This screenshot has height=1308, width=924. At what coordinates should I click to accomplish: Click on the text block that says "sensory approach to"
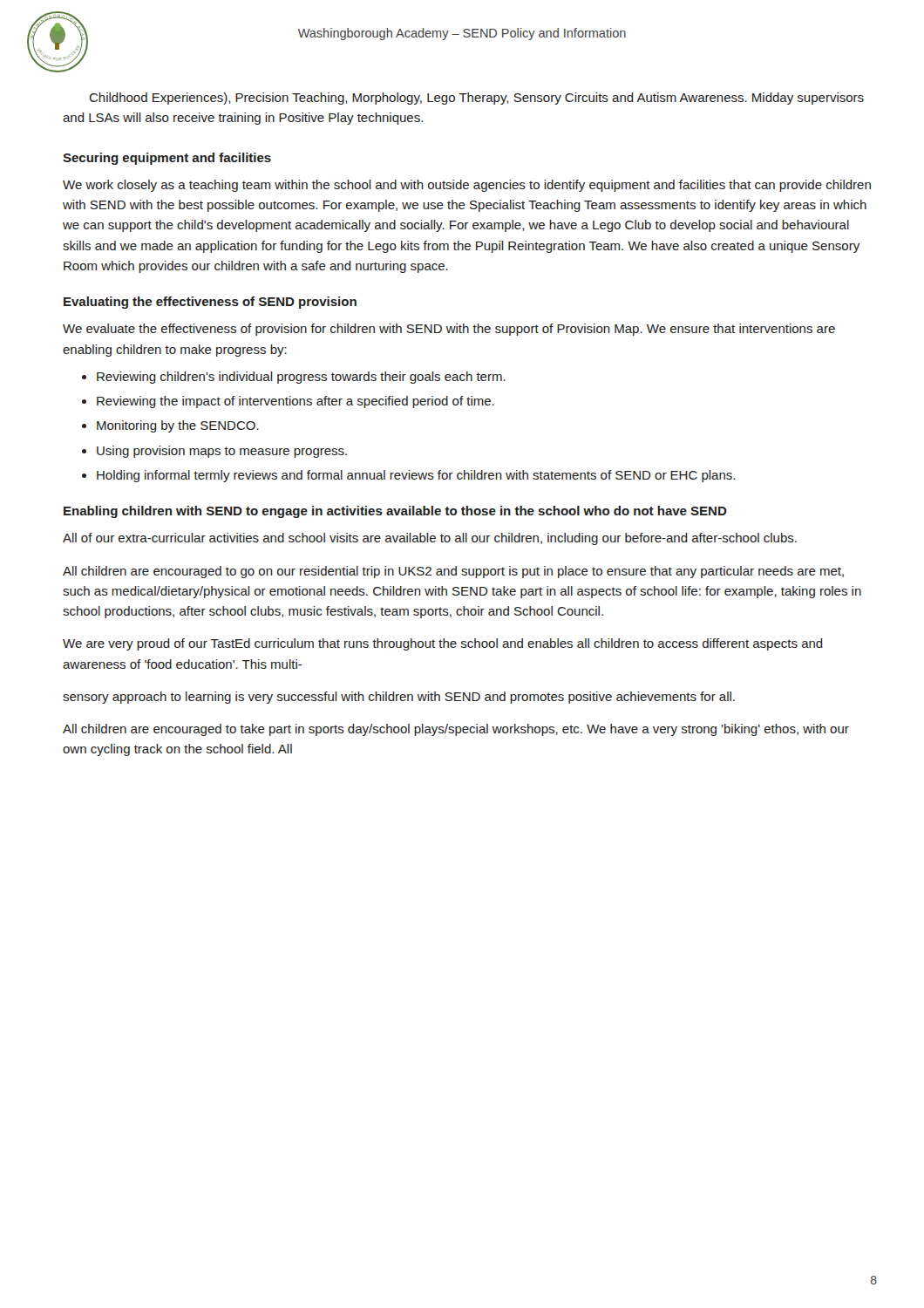399,696
